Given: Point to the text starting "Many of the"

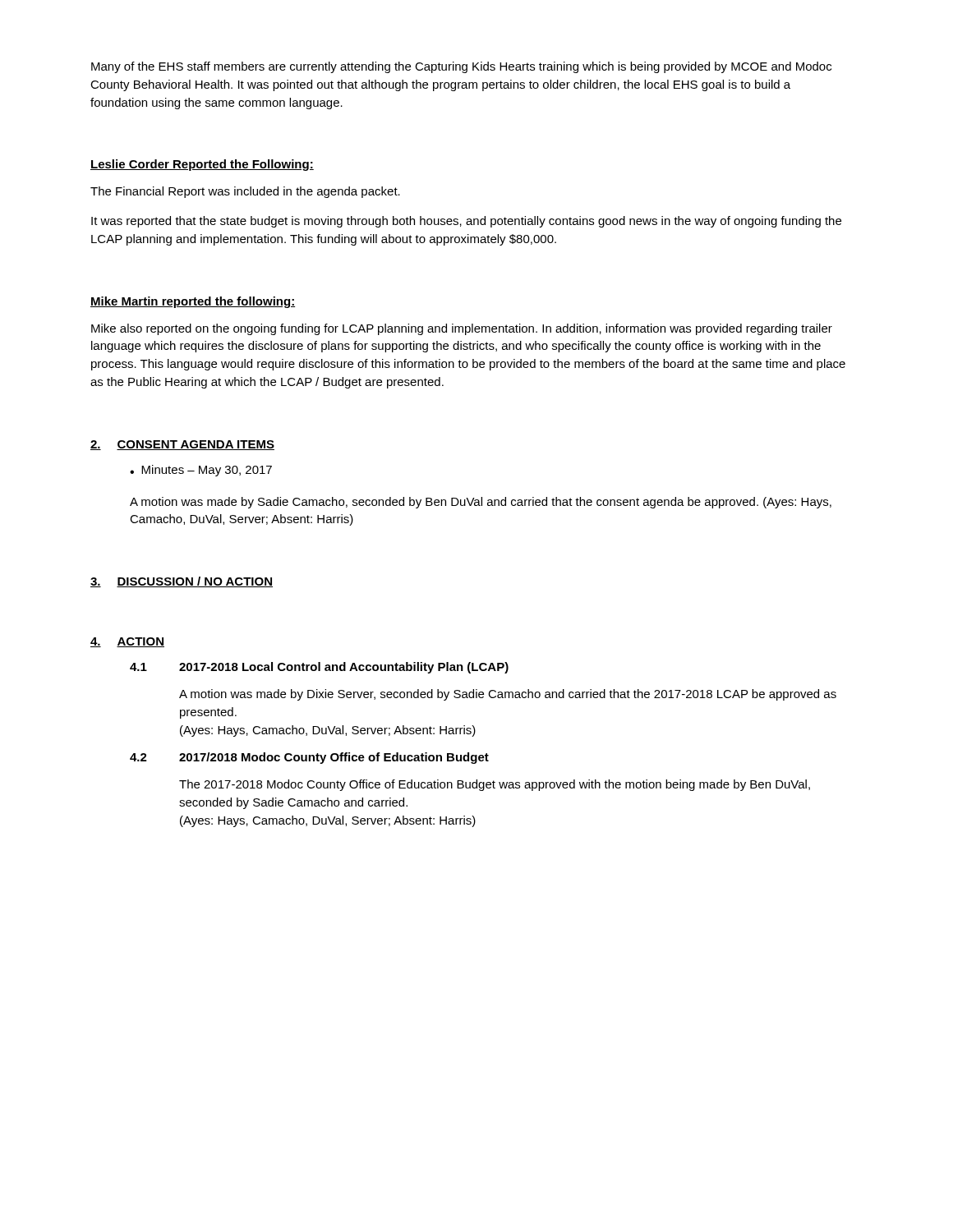Looking at the screenshot, I should pyautogui.click(x=461, y=84).
